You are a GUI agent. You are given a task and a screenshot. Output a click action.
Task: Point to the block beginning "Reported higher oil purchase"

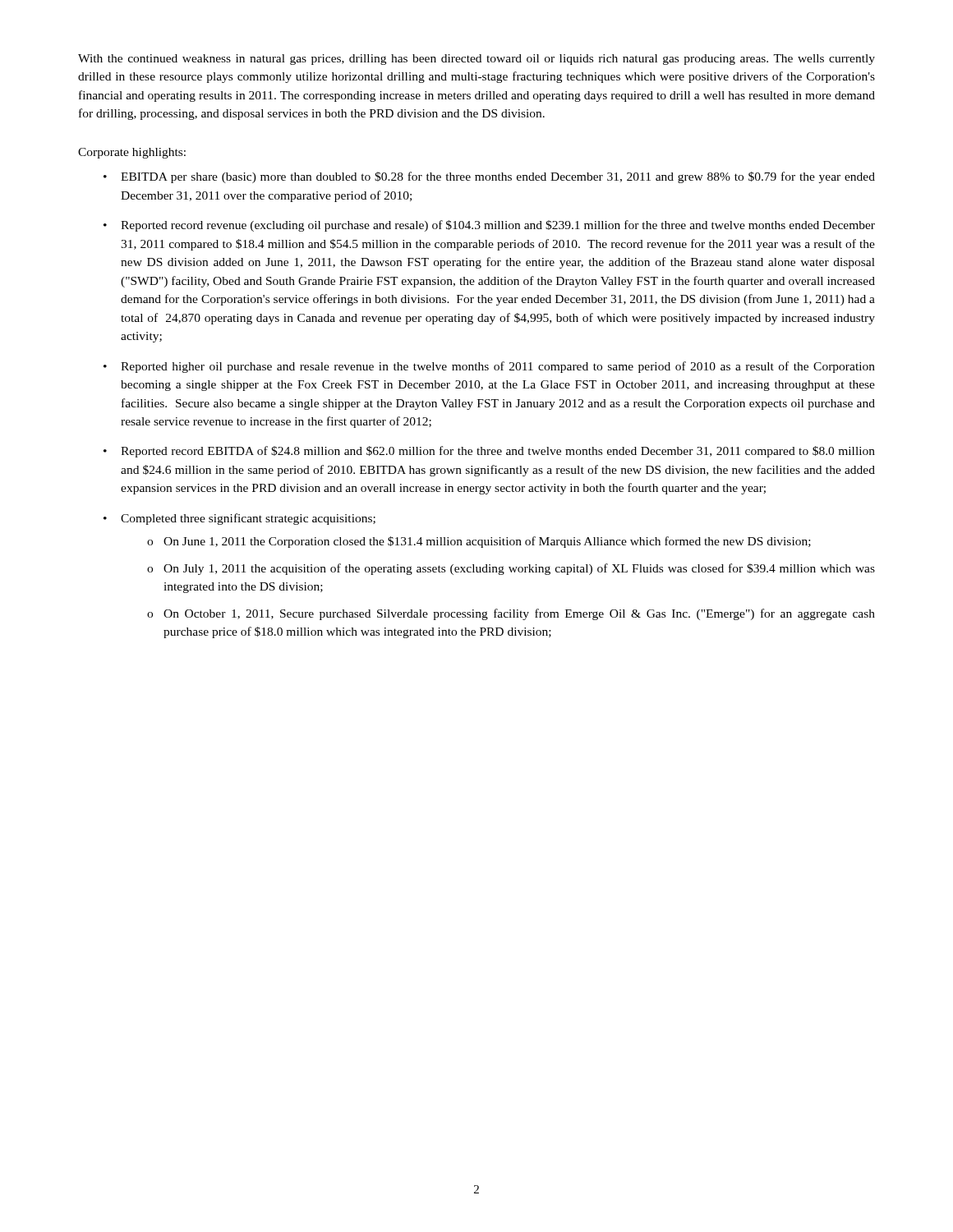[x=498, y=393]
